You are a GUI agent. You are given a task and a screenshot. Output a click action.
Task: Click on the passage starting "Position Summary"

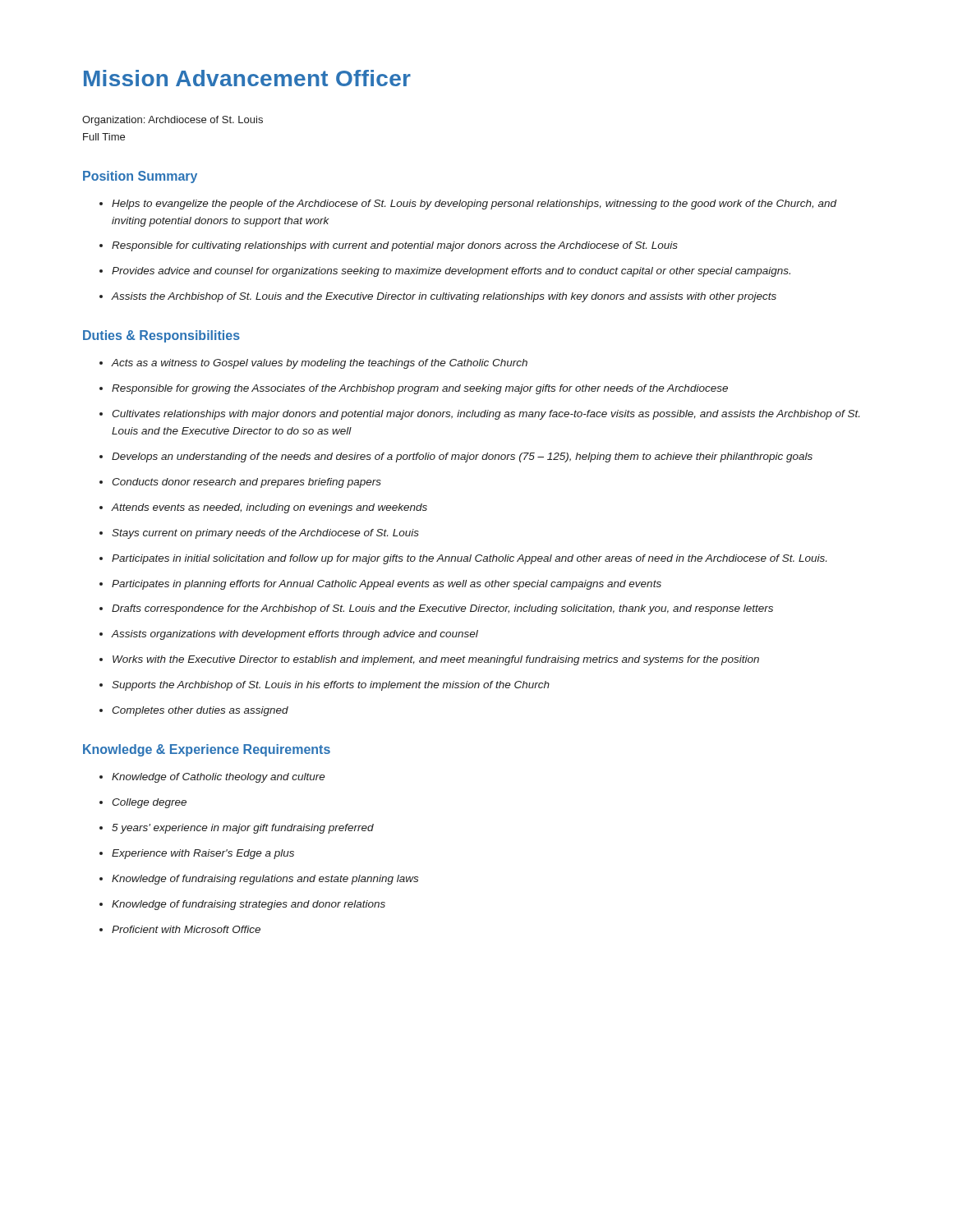click(x=140, y=176)
